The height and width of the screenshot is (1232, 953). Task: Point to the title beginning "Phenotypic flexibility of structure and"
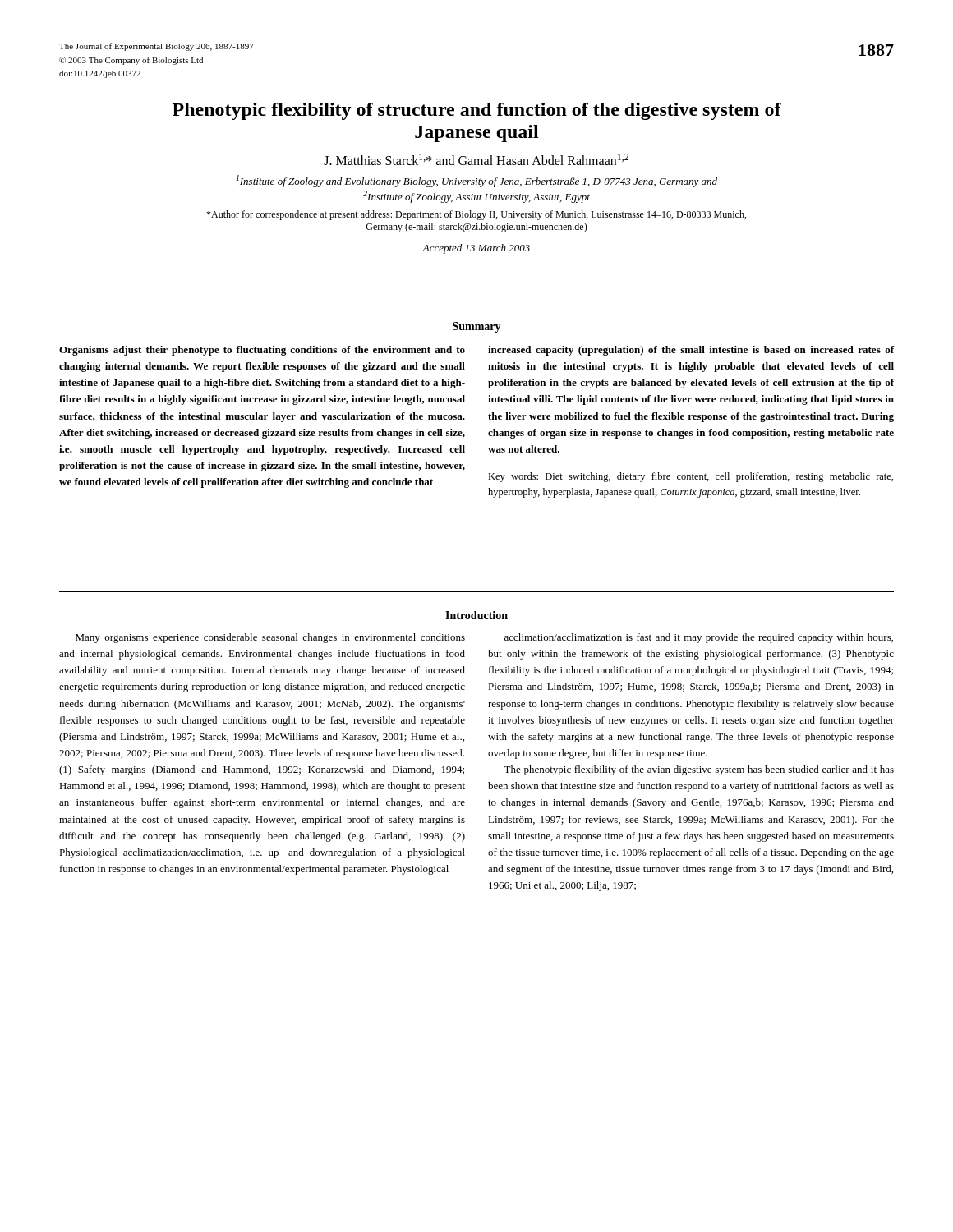[476, 121]
